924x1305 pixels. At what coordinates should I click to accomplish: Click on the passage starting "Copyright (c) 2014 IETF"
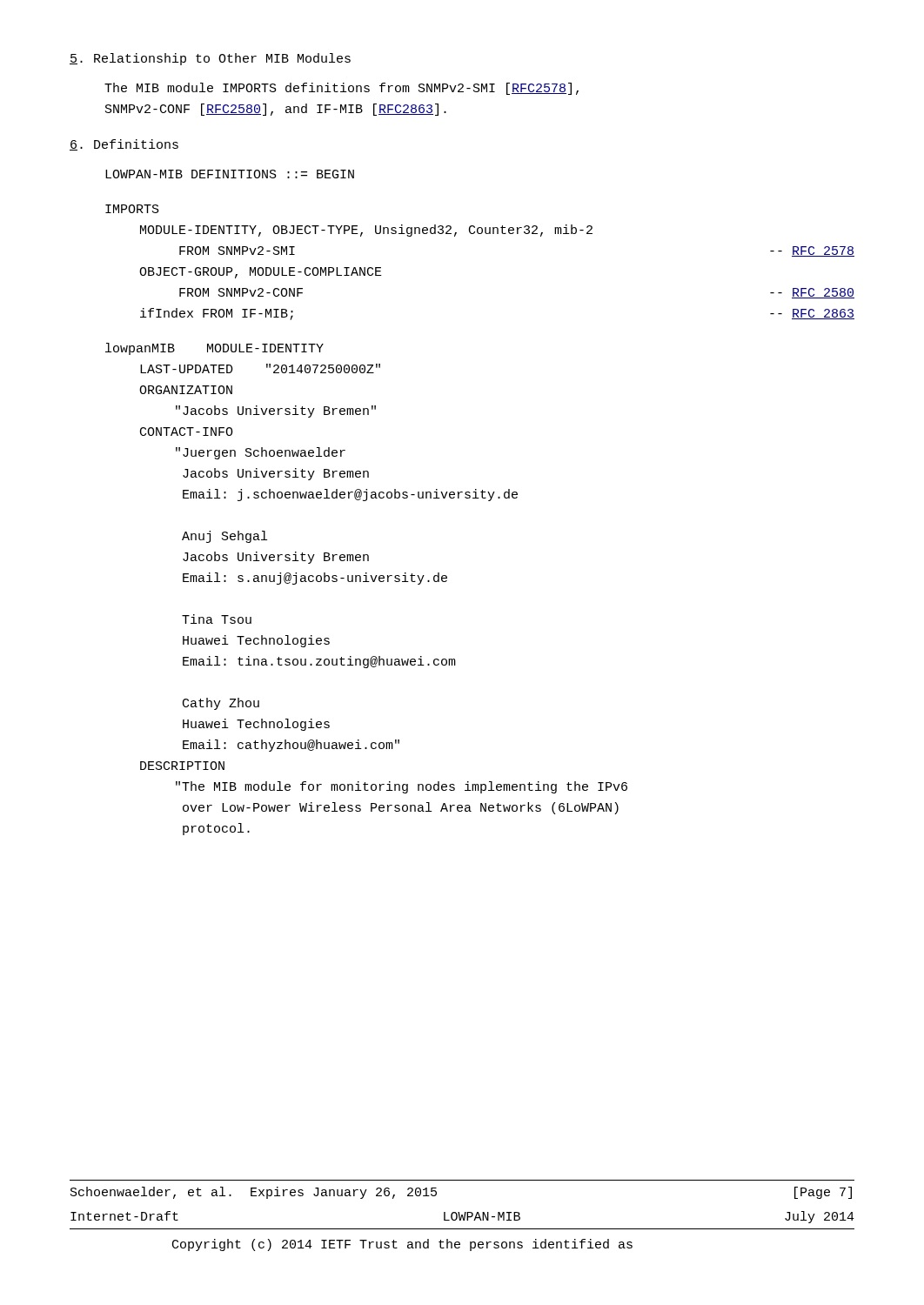[x=352, y=1245]
